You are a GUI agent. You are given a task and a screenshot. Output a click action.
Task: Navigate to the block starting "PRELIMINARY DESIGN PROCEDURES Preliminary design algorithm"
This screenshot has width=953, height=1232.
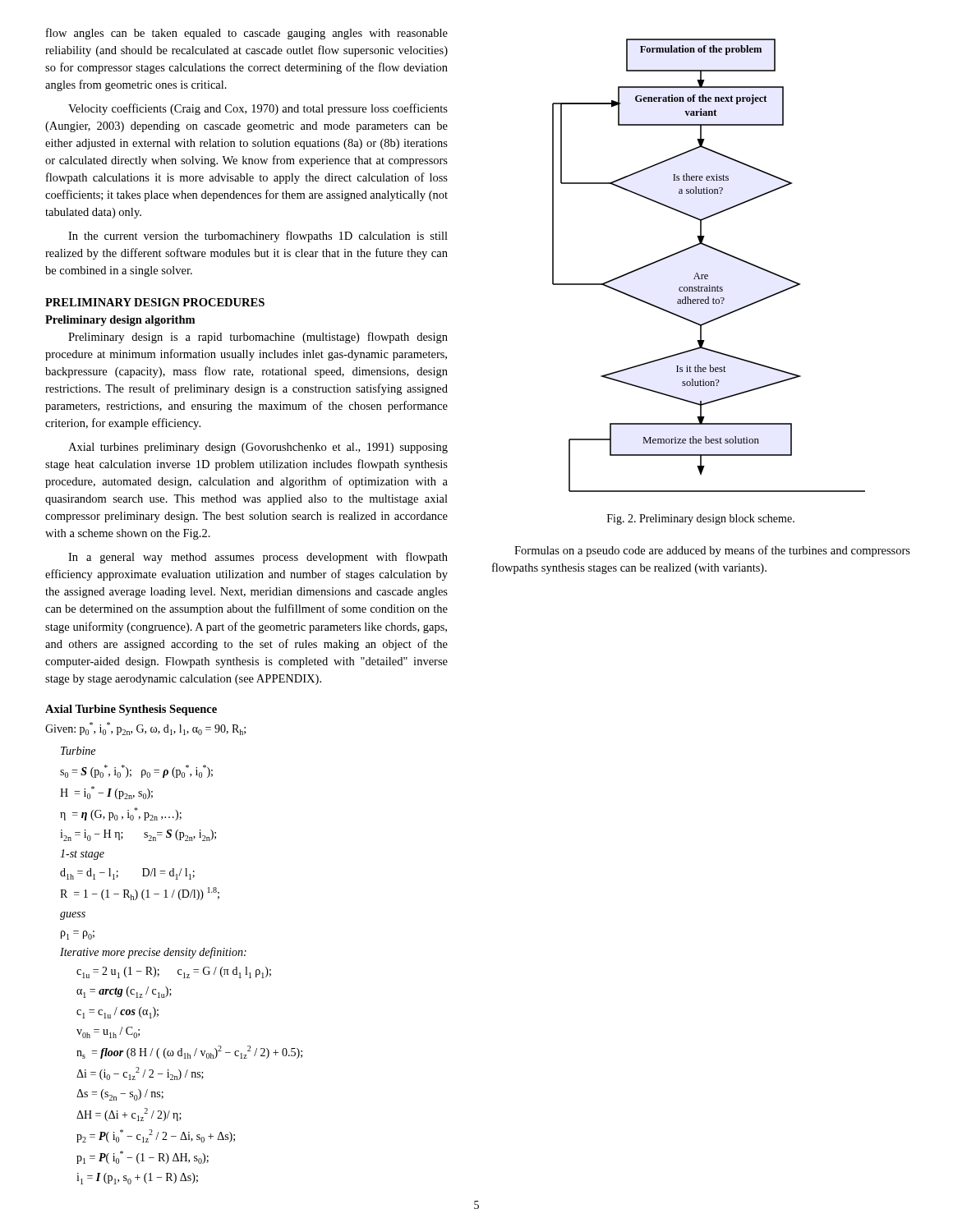[246, 311]
